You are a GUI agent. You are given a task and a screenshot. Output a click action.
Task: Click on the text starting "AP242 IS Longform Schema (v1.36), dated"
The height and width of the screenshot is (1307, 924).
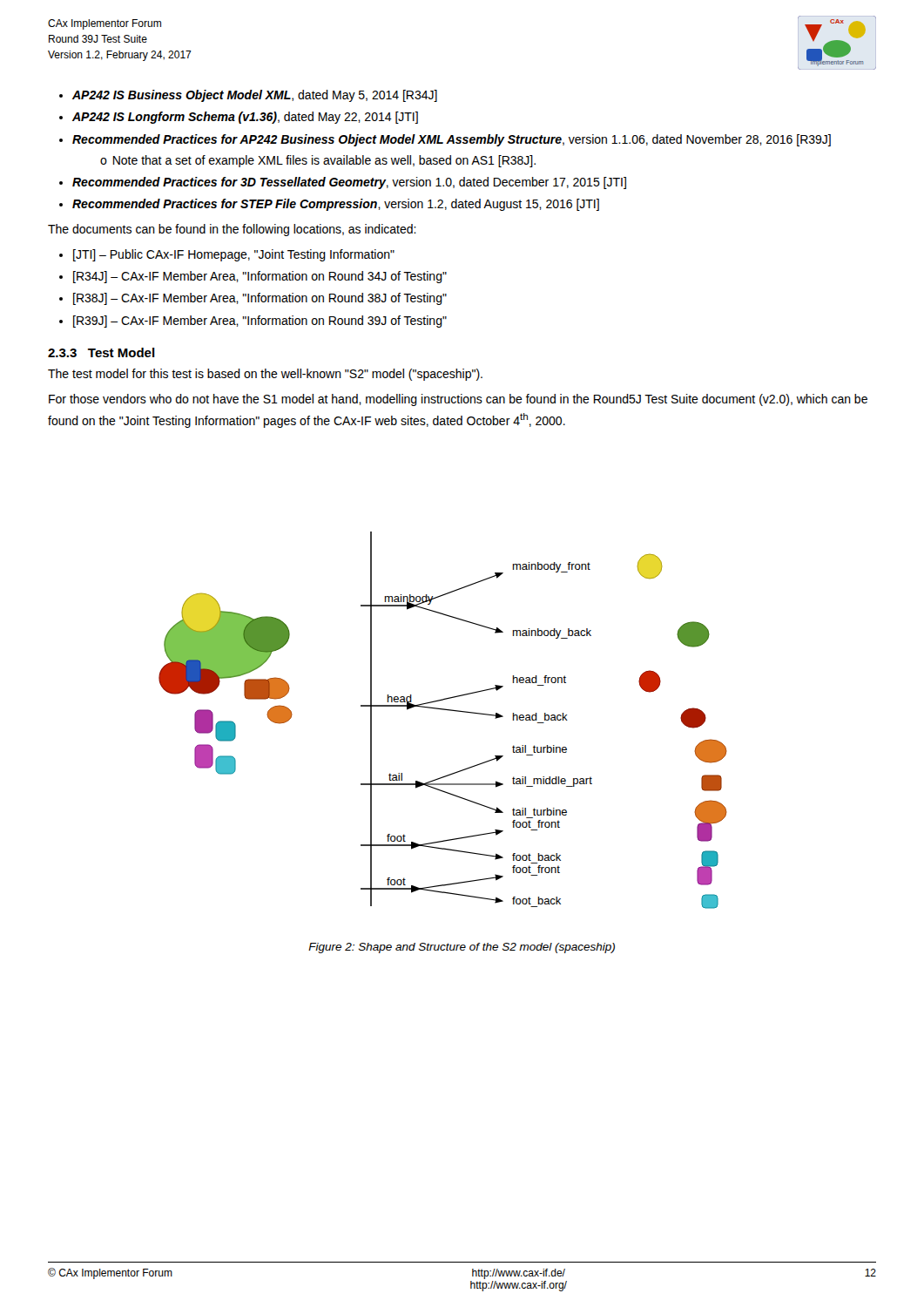(x=245, y=117)
